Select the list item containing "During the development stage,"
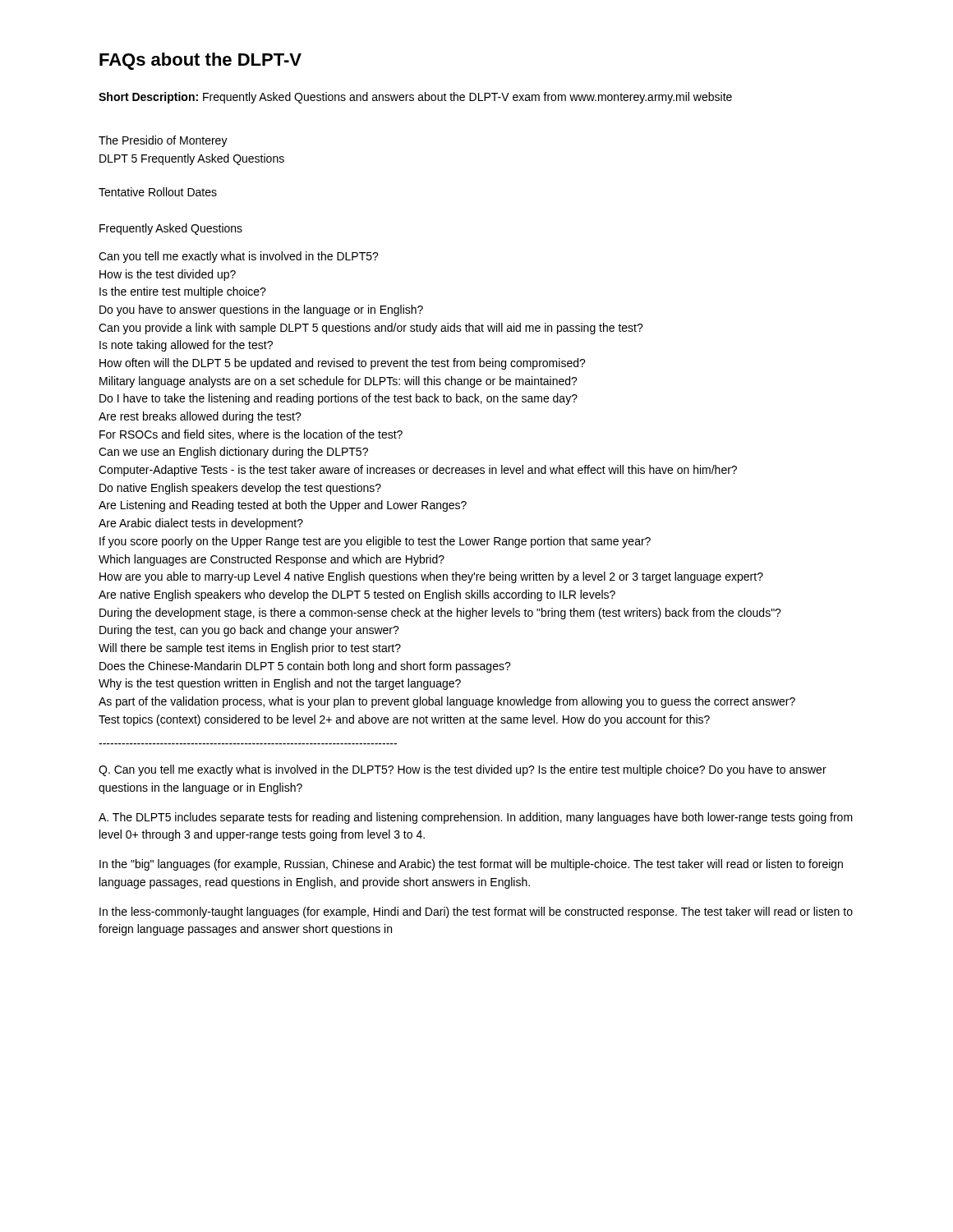 (440, 612)
